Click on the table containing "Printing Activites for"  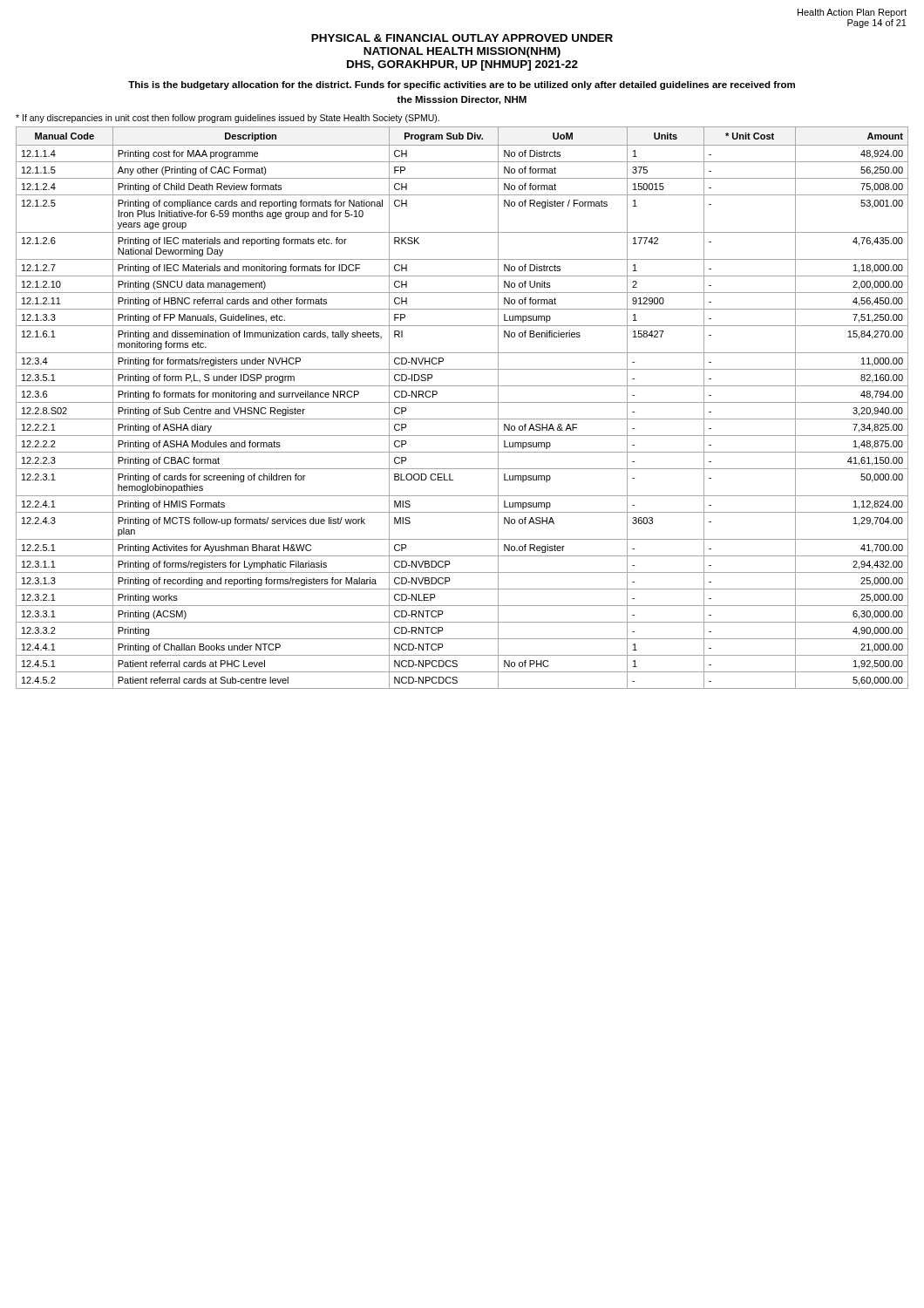[462, 407]
